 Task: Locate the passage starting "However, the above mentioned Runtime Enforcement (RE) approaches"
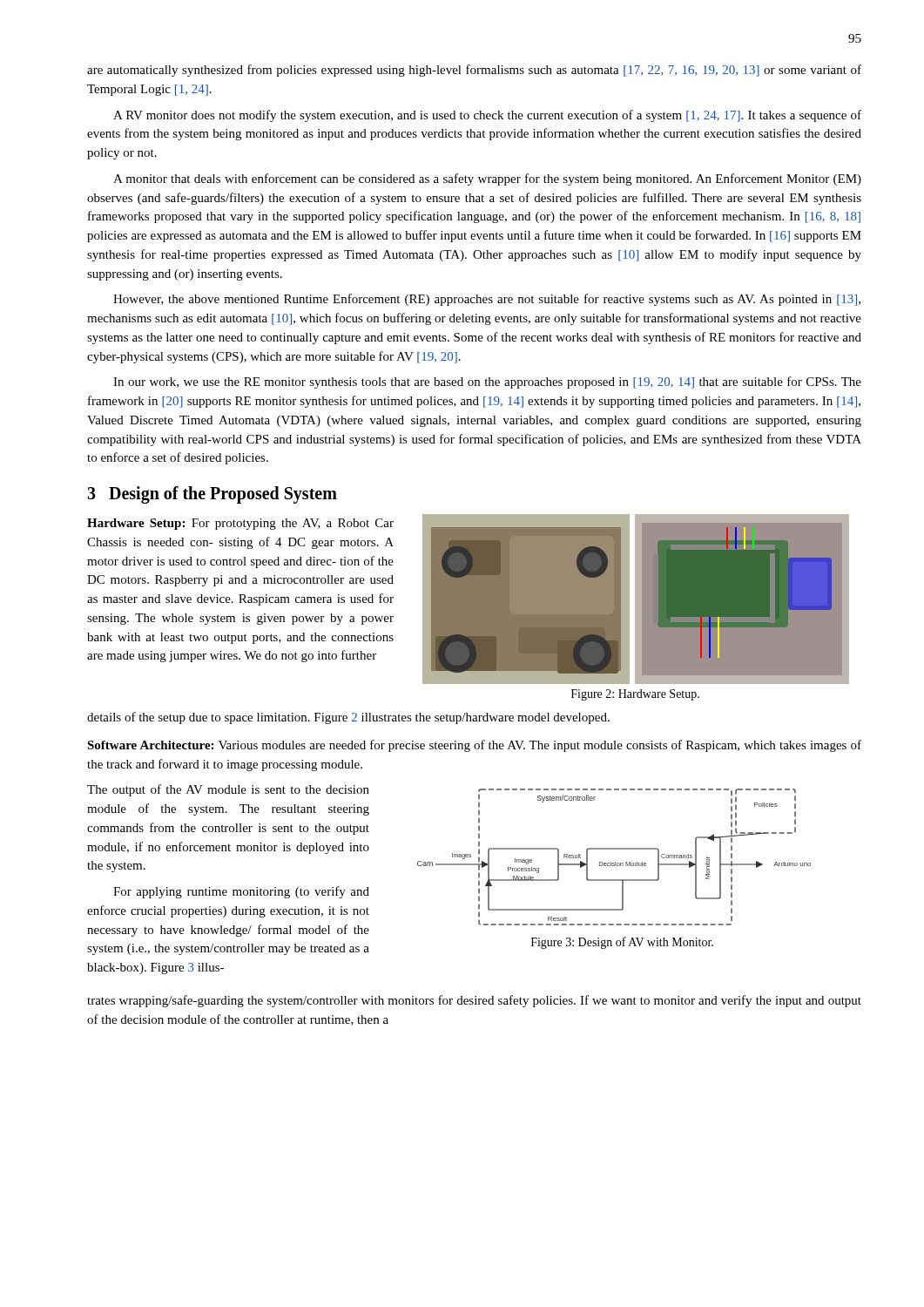474,328
